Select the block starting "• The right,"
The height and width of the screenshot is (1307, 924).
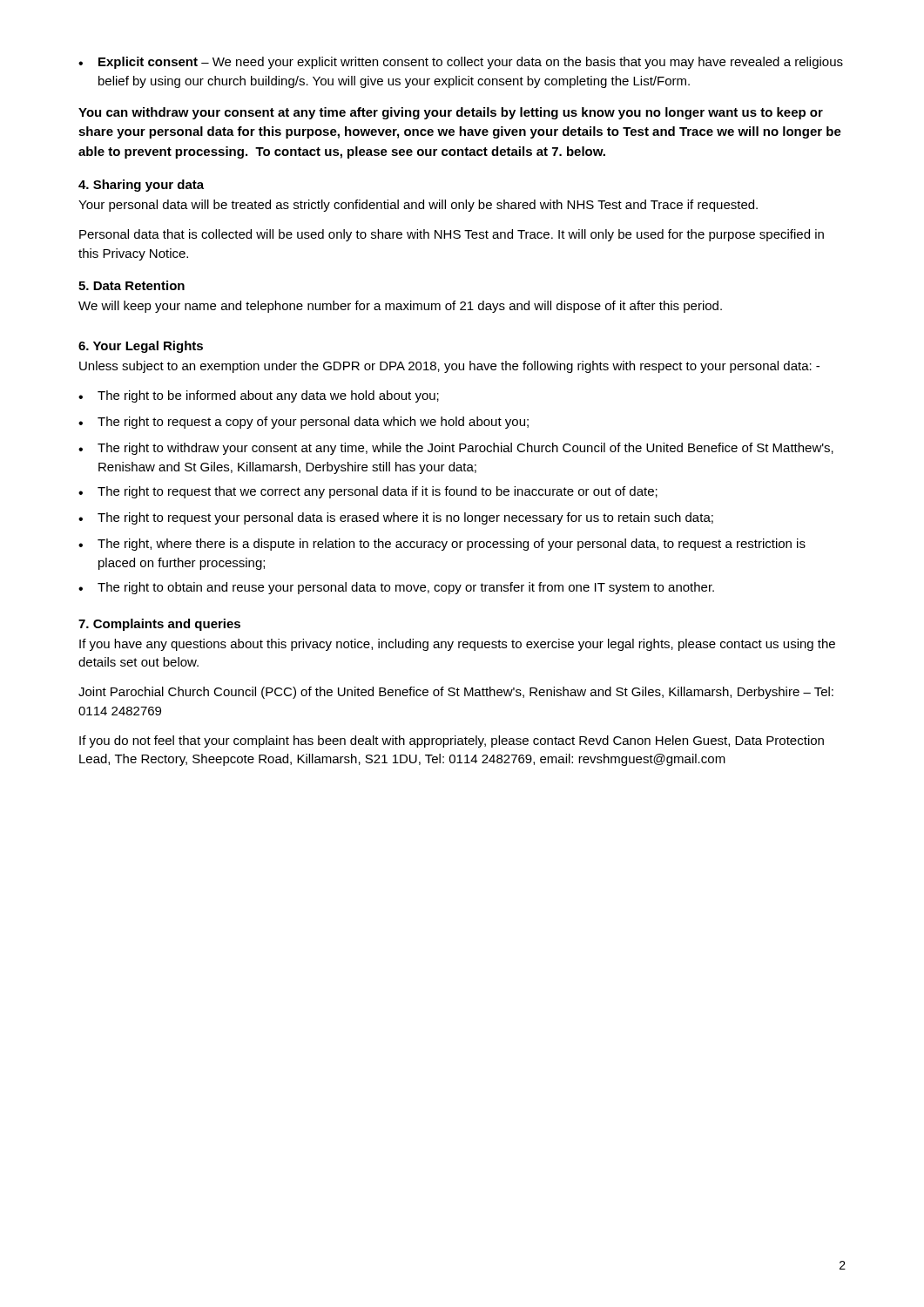click(x=462, y=553)
